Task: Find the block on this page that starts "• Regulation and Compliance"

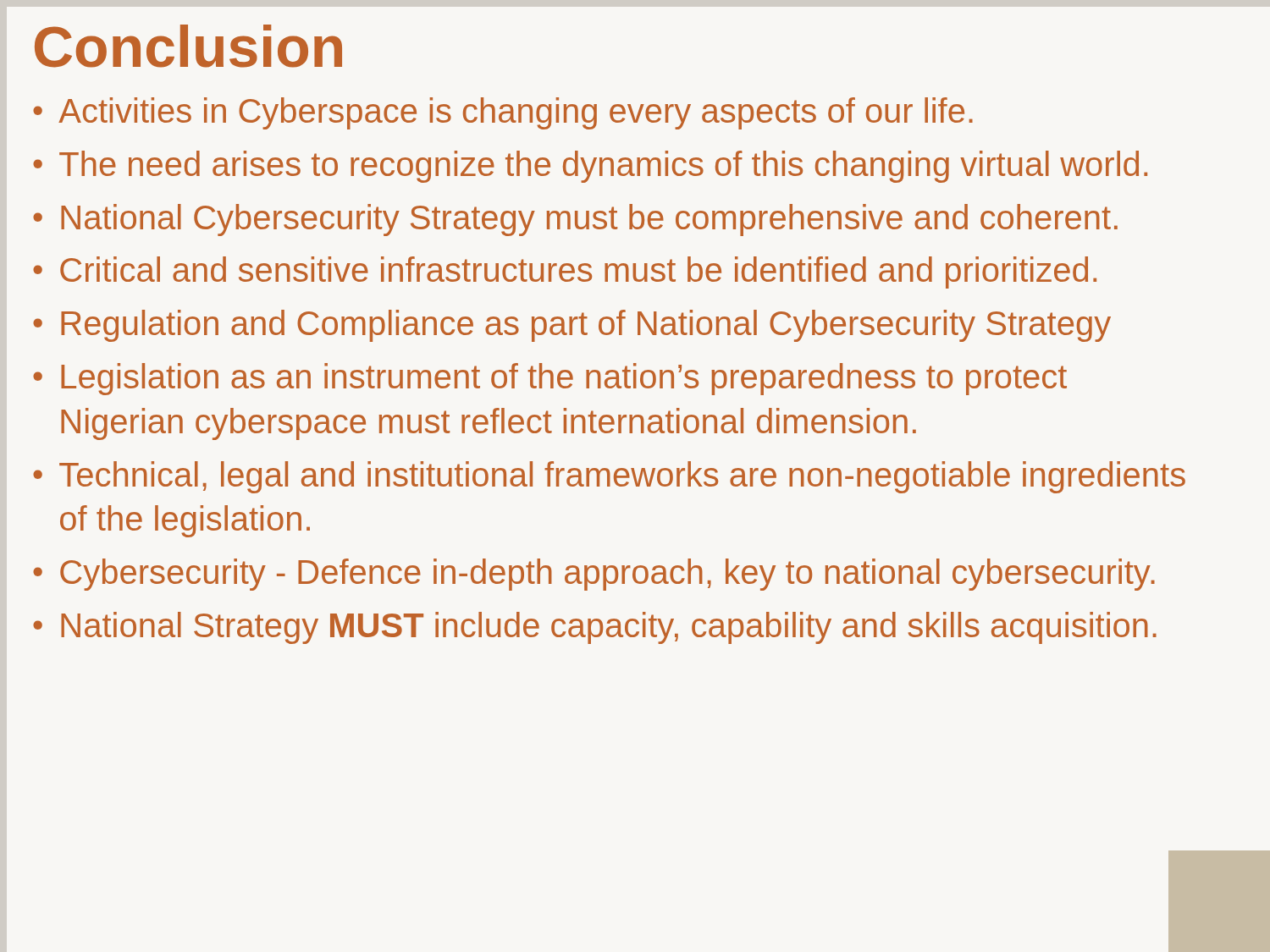Action: 617,324
